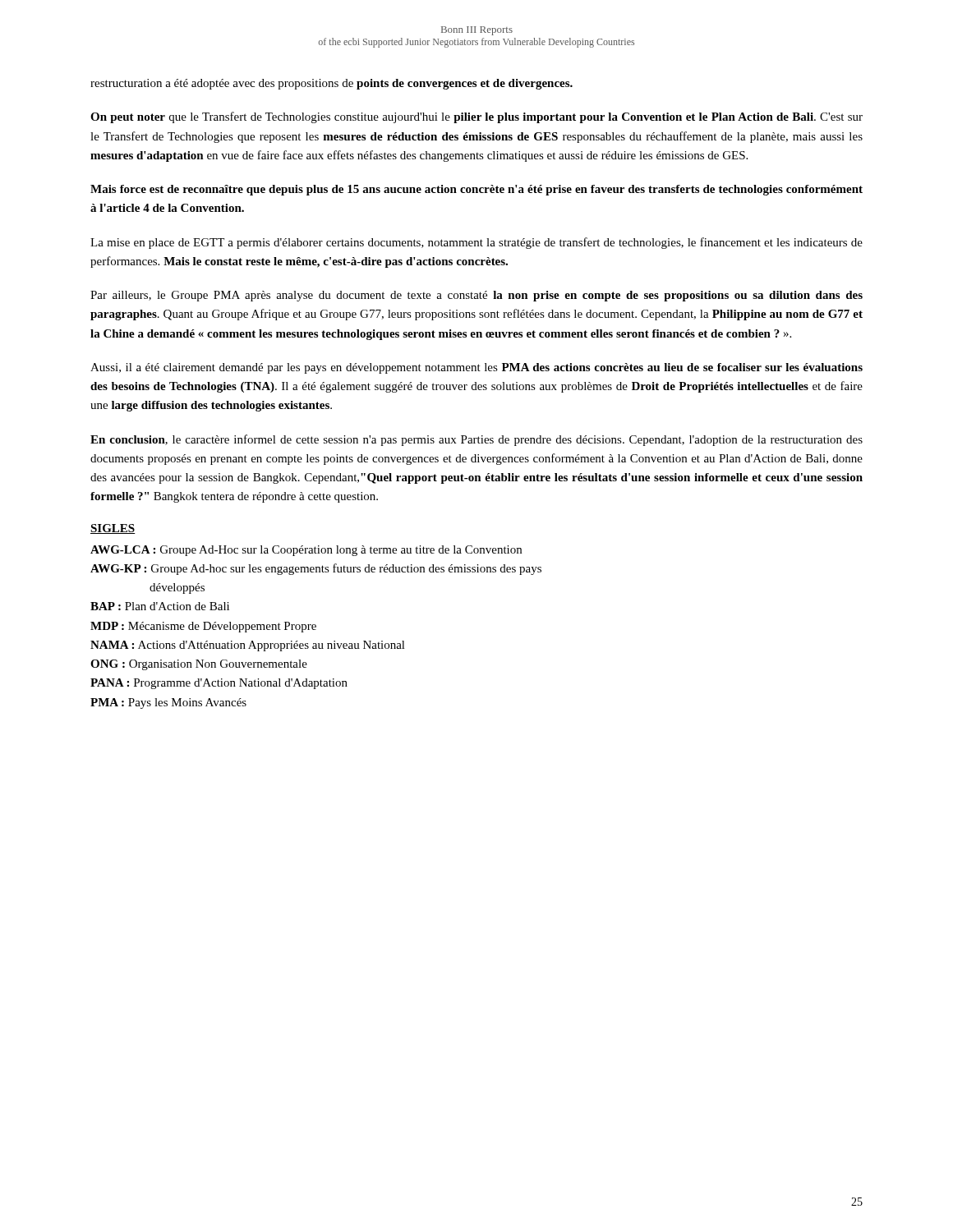Locate the block starting "En conclusion, le caractère informel de cette"
This screenshot has height=1232, width=953.
click(476, 468)
